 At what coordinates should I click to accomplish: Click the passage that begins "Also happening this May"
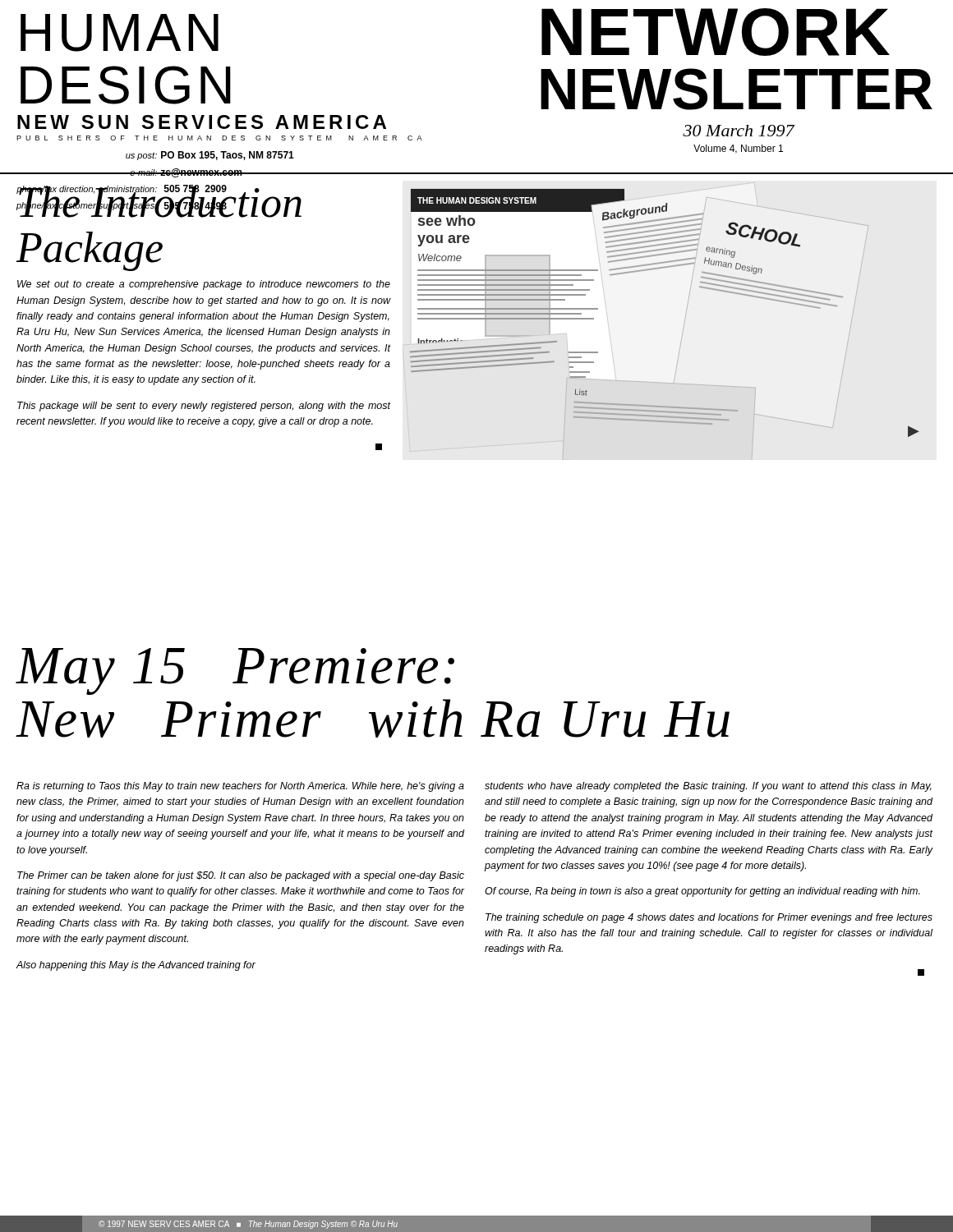point(136,965)
